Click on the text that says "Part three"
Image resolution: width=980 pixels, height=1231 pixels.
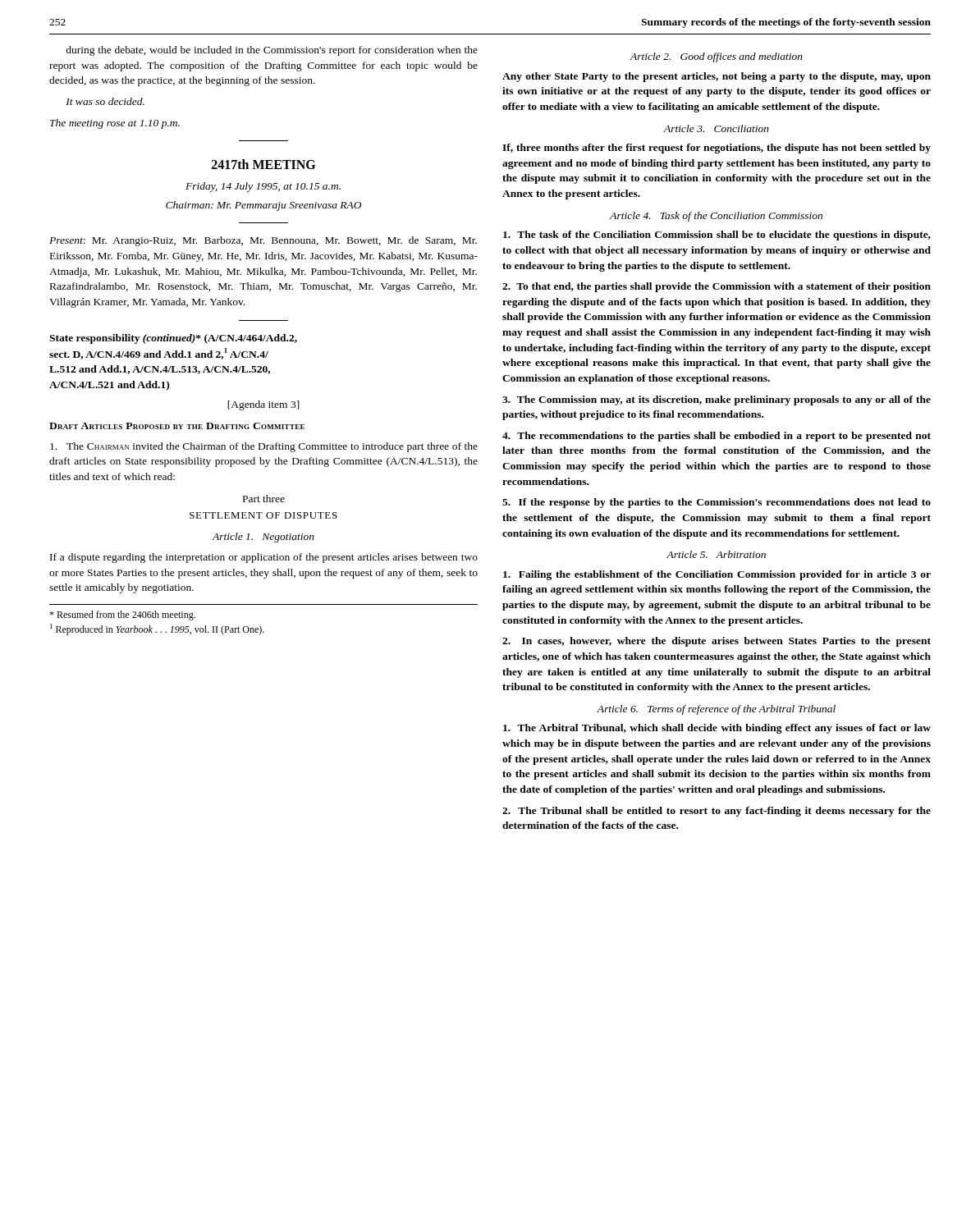tap(263, 498)
